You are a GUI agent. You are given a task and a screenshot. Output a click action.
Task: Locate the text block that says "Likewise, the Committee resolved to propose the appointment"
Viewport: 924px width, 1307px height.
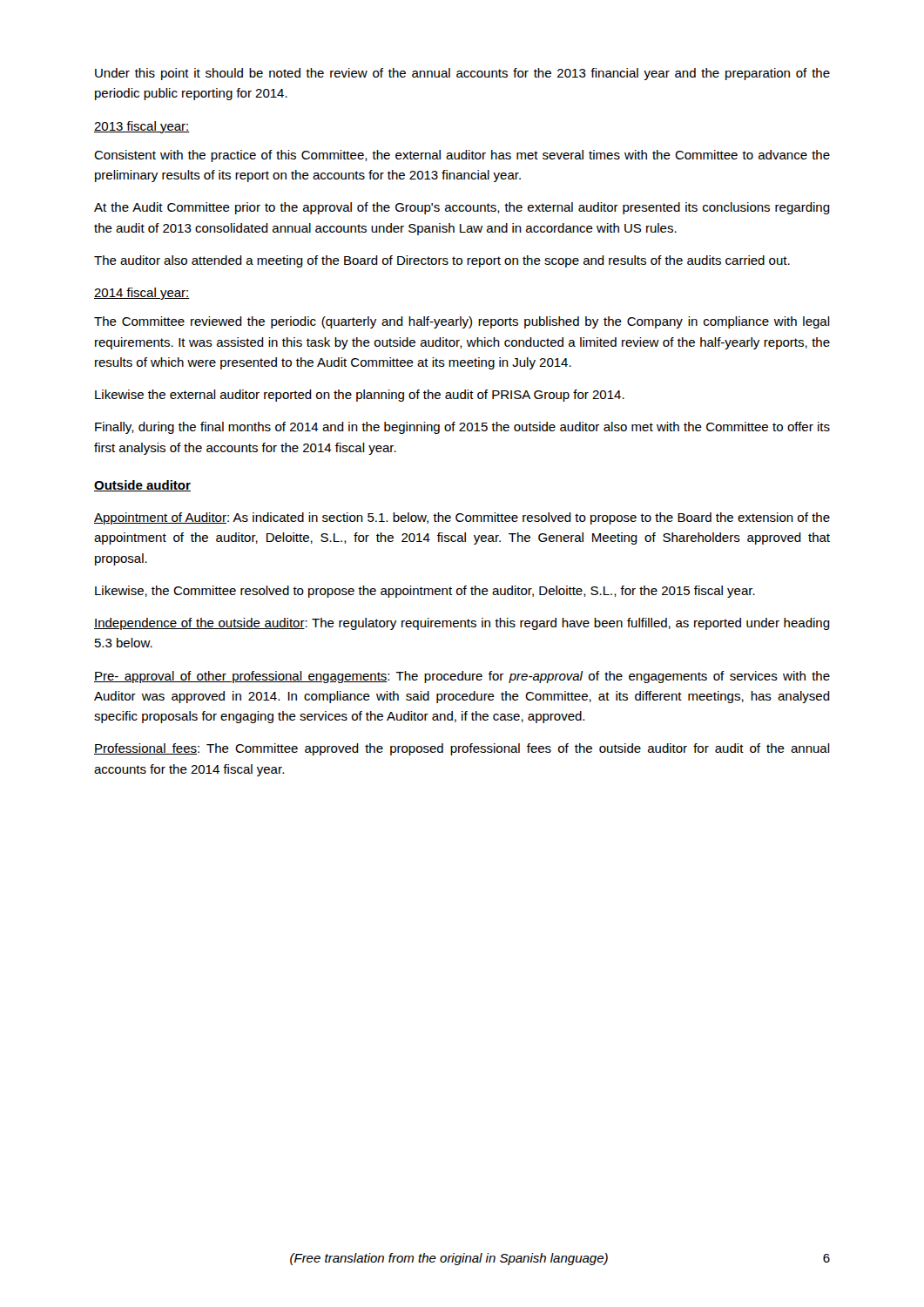tap(425, 590)
